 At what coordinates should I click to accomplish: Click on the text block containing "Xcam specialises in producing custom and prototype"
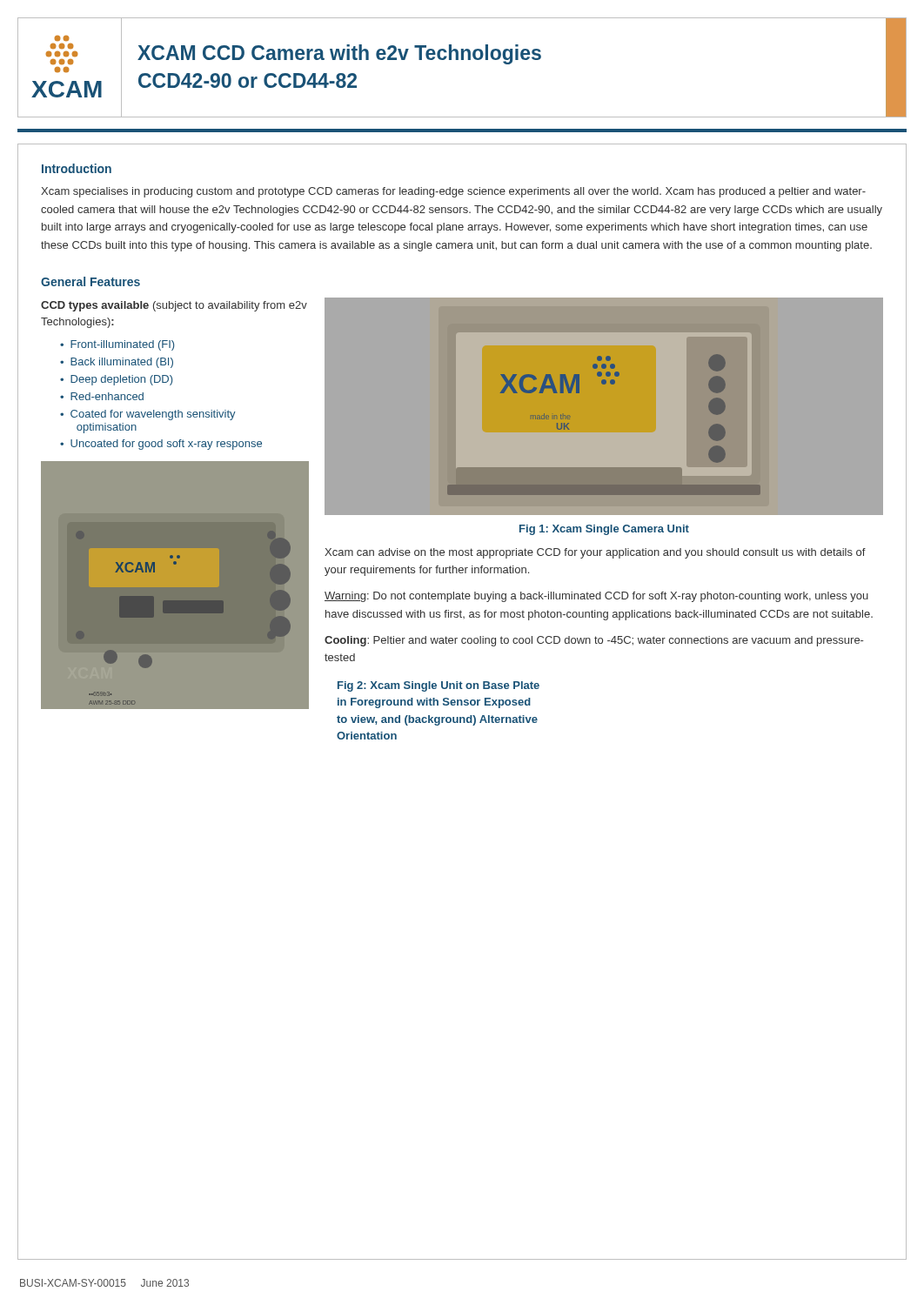462,218
